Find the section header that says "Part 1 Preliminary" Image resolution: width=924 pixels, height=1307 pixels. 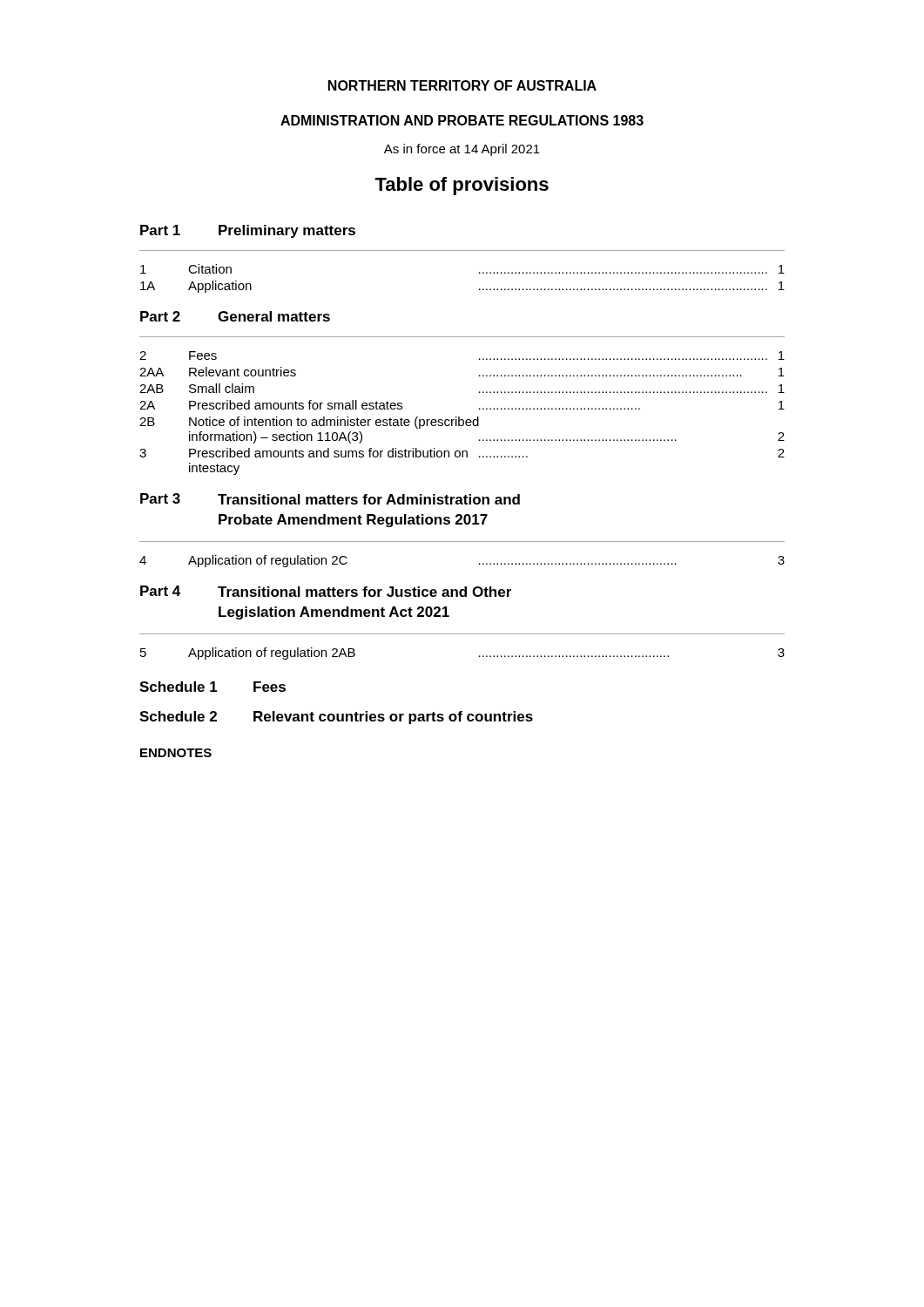point(248,231)
